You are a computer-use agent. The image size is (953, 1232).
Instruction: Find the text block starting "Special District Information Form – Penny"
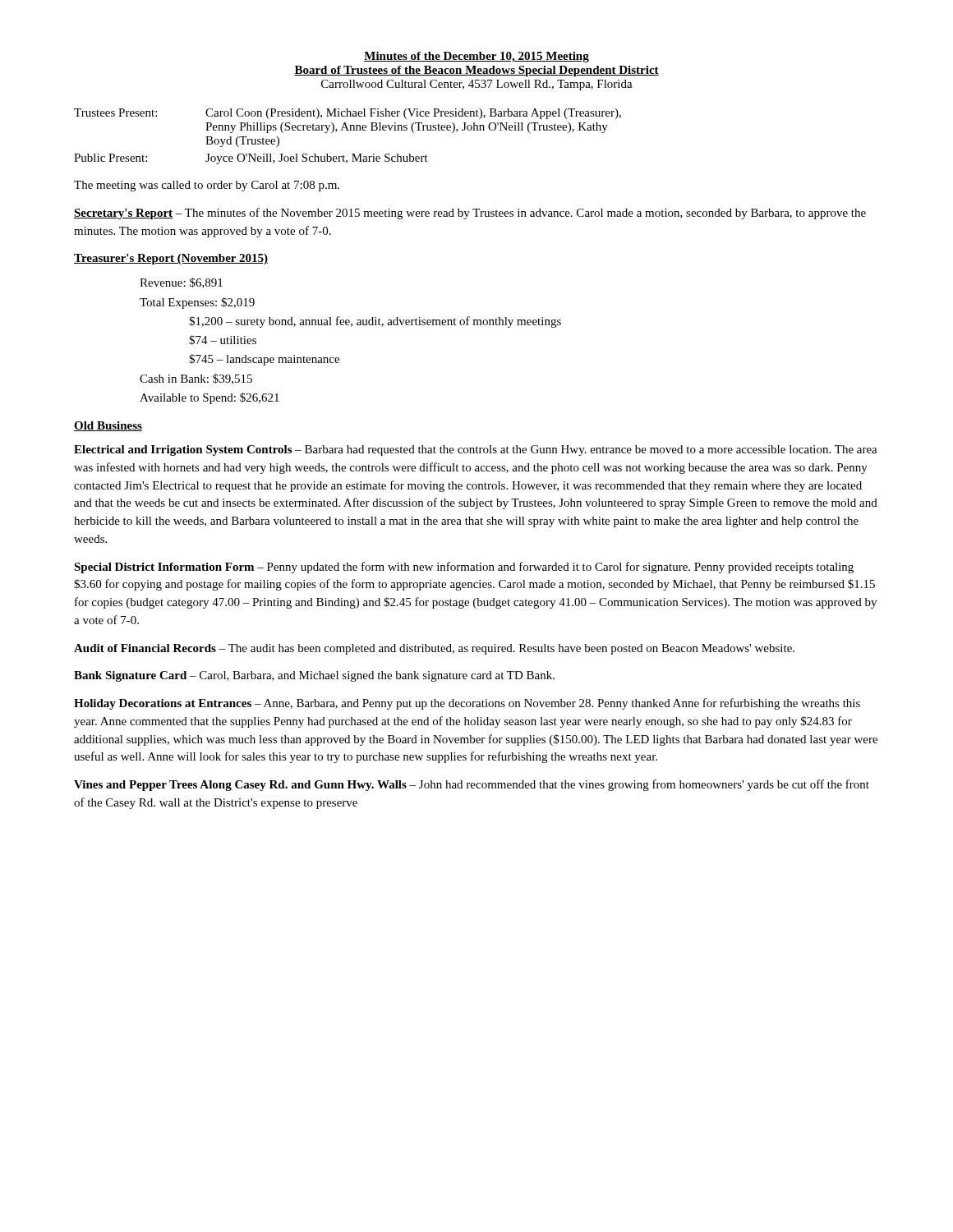coord(475,593)
